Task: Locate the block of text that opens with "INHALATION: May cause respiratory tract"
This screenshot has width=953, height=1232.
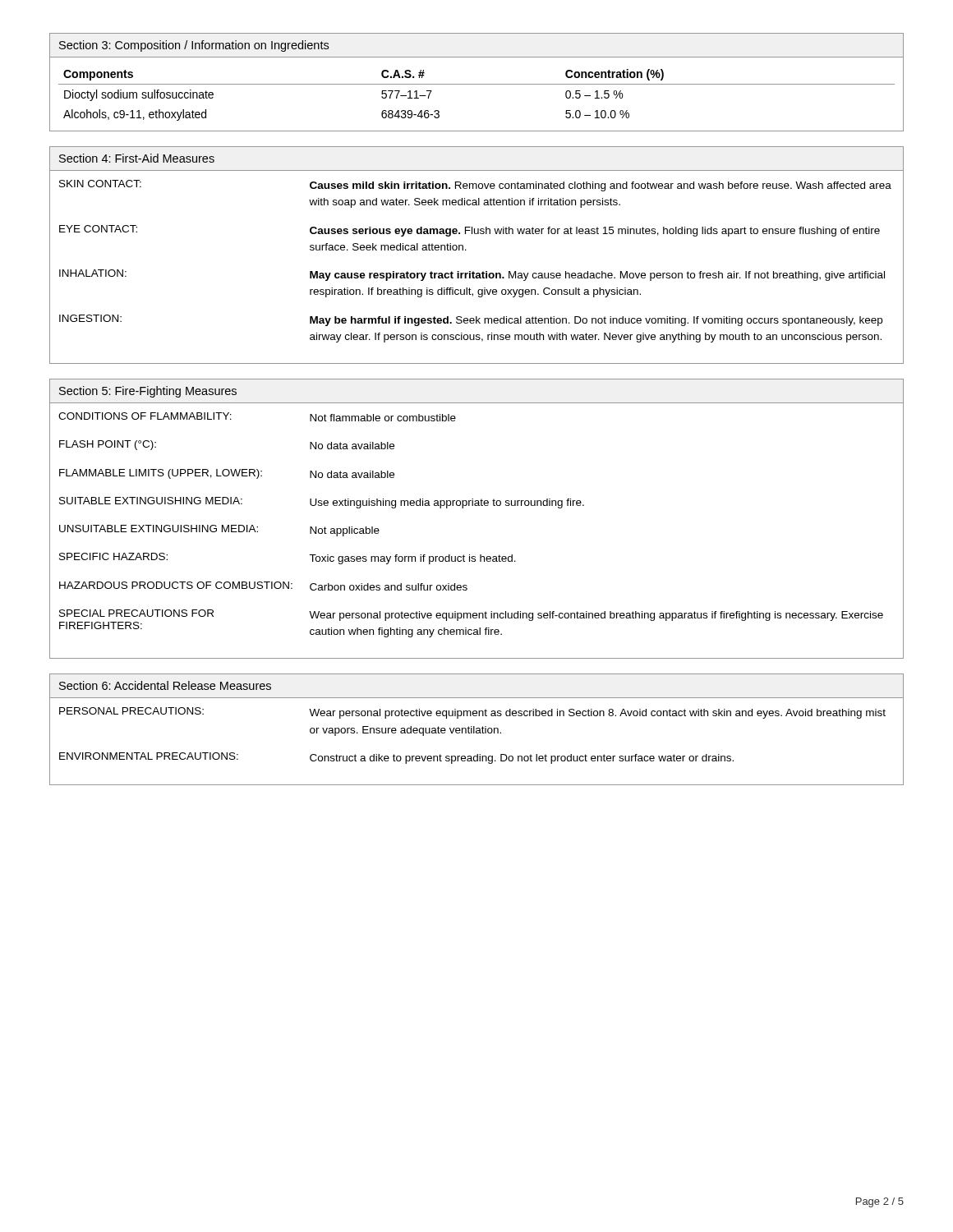Action: (476, 284)
